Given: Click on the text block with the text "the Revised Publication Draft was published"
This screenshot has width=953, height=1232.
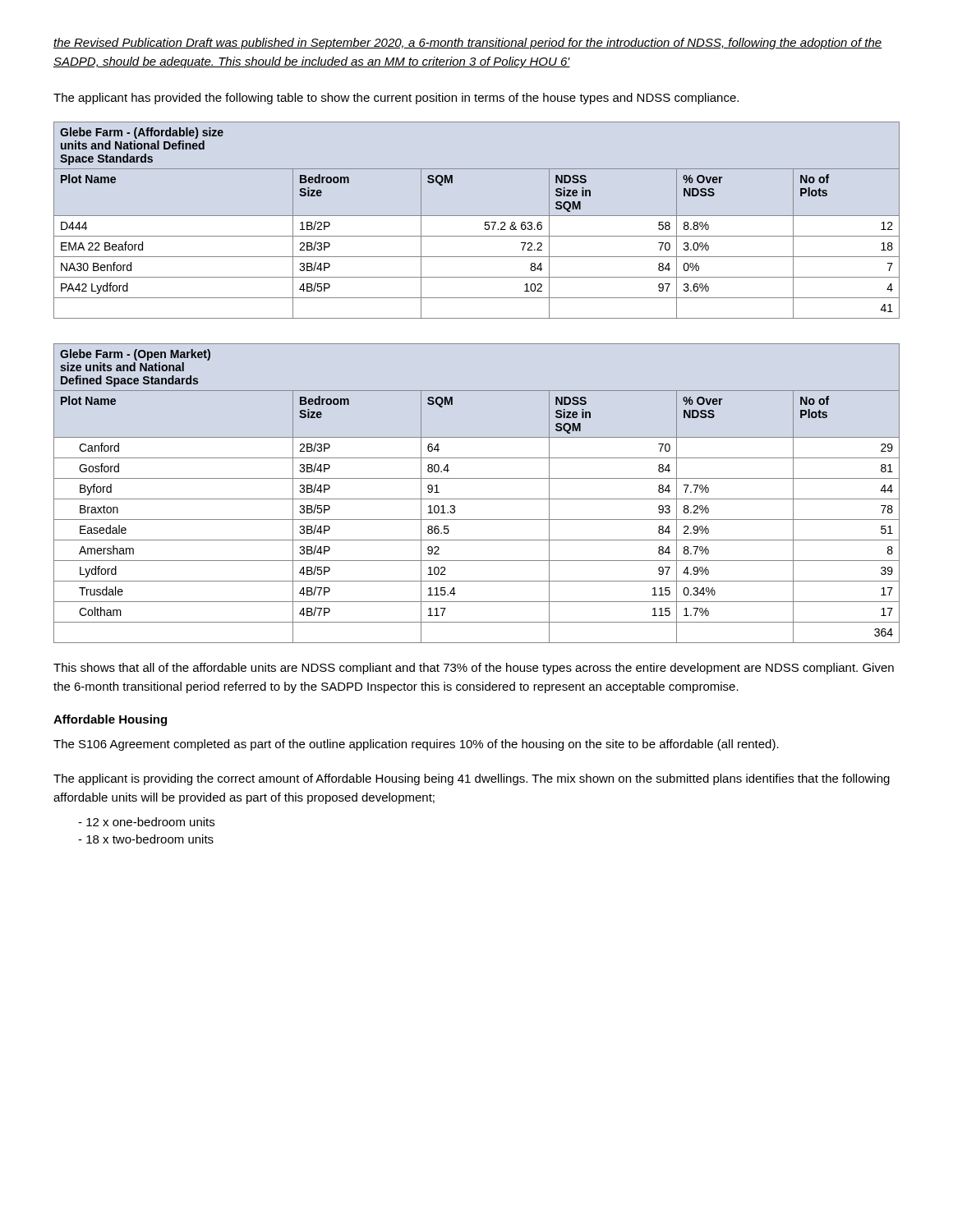Looking at the screenshot, I should click(x=467, y=52).
